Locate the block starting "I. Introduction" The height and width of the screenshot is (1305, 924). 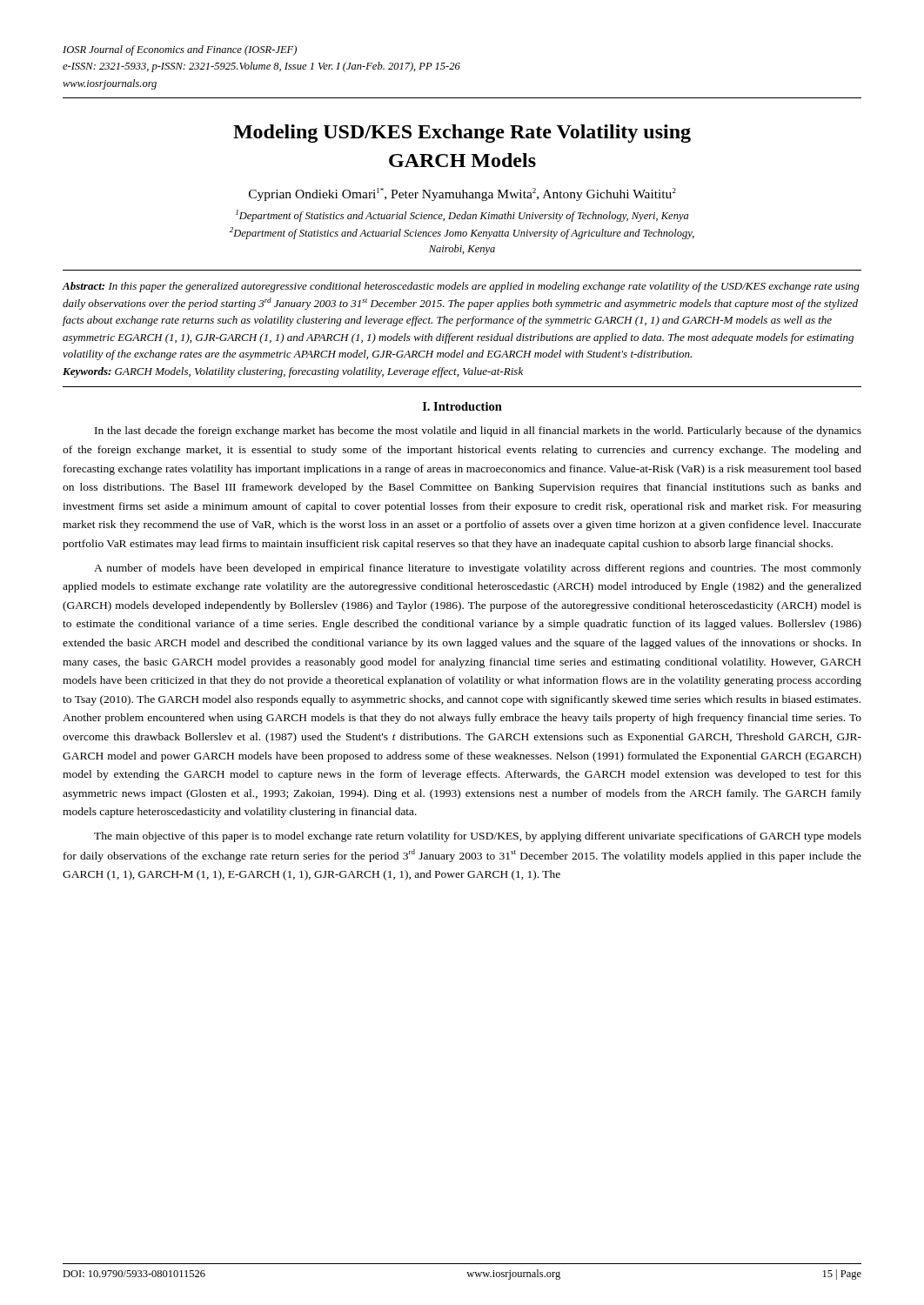[462, 407]
